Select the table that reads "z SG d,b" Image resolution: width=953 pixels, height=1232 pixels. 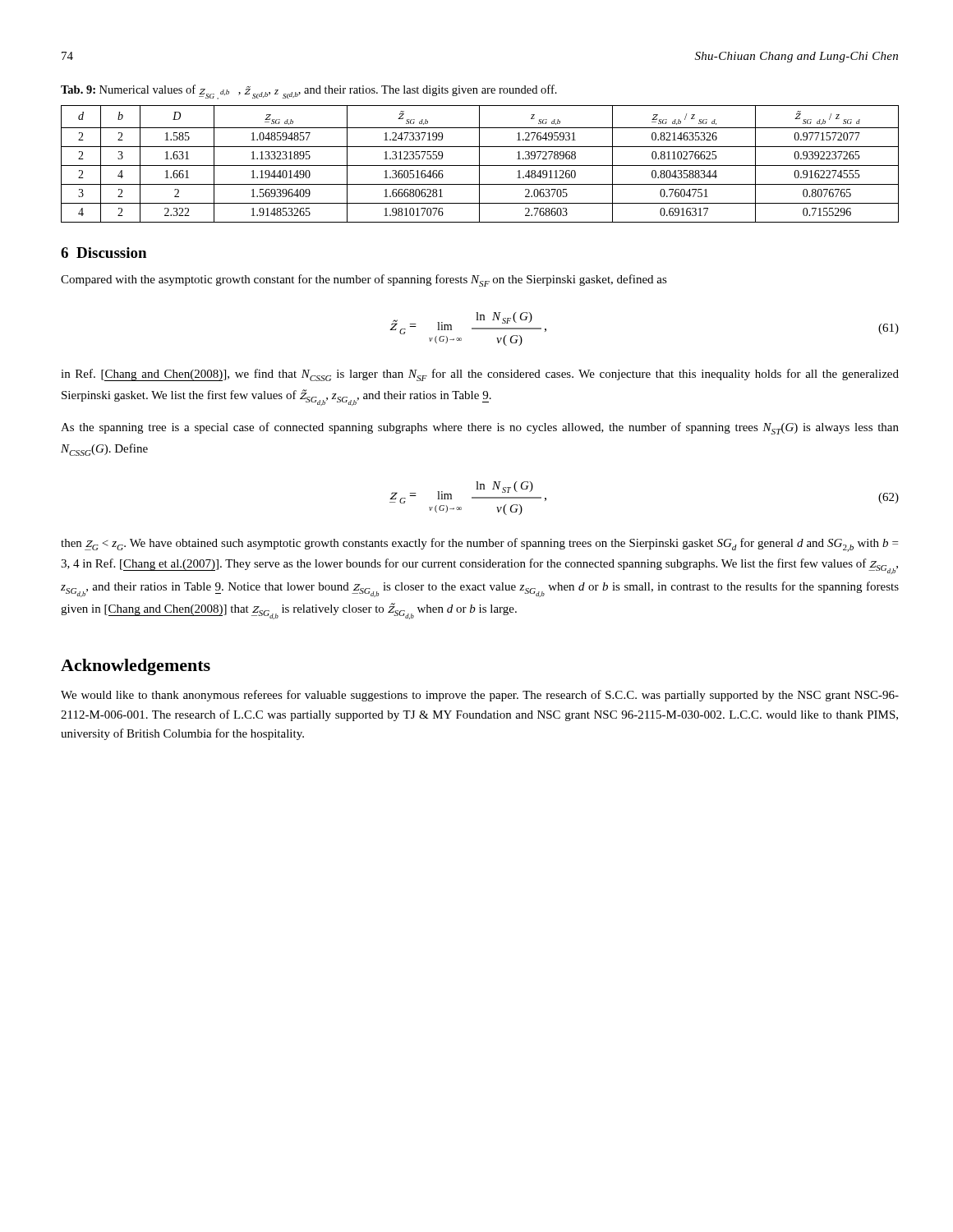[480, 164]
